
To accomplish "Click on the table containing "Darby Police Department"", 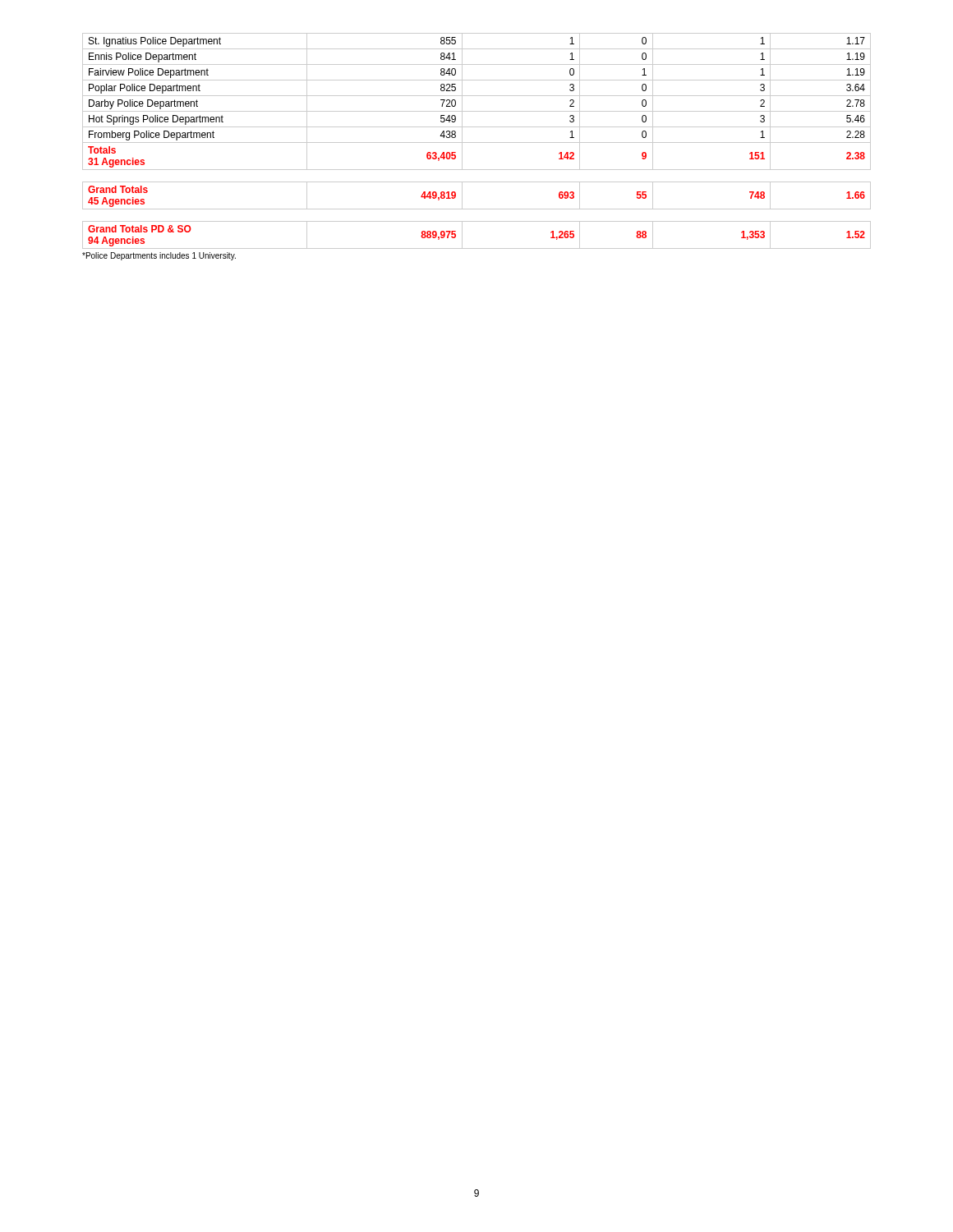I will [x=476, y=141].
